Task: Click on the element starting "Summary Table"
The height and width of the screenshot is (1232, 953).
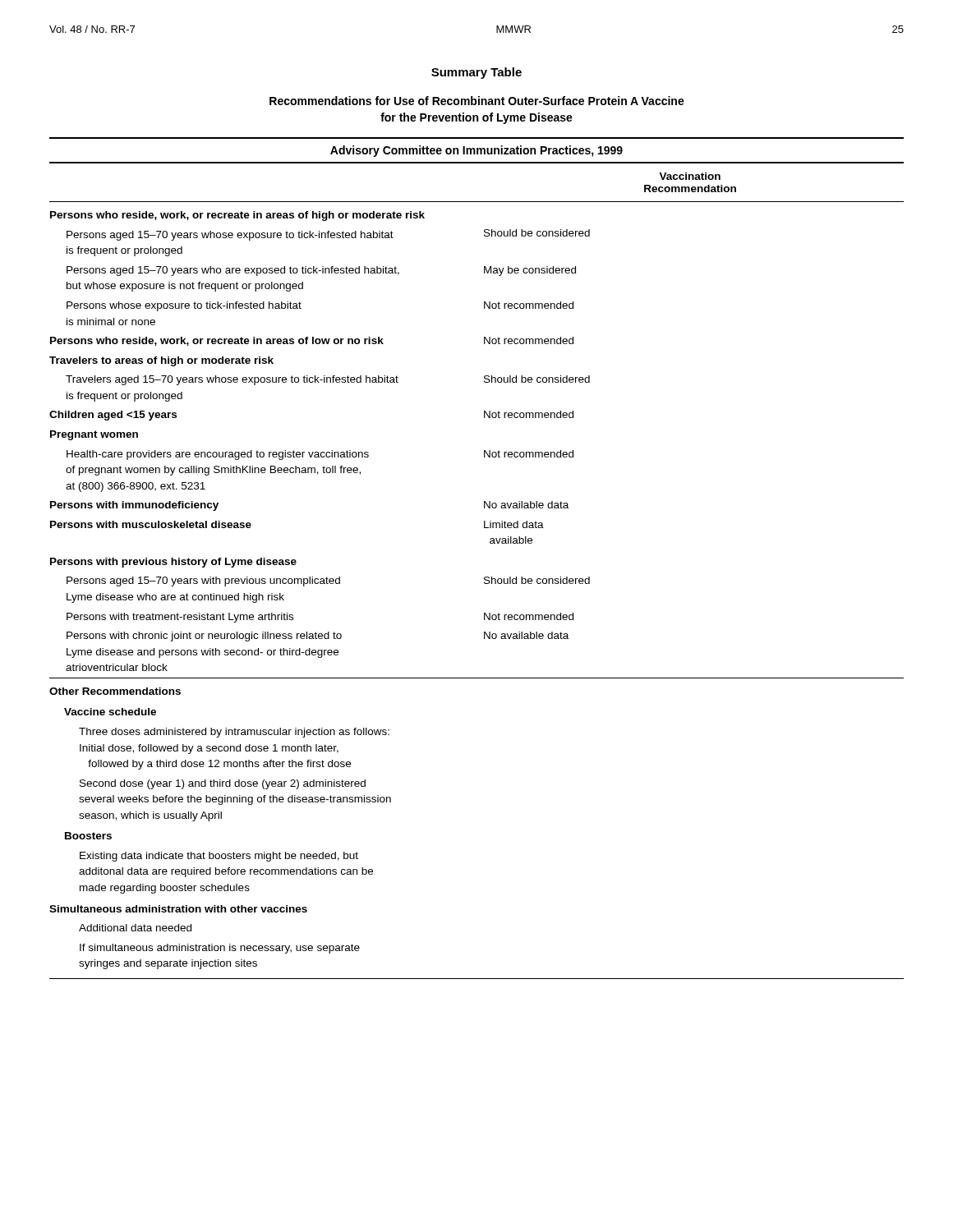Action: (476, 72)
